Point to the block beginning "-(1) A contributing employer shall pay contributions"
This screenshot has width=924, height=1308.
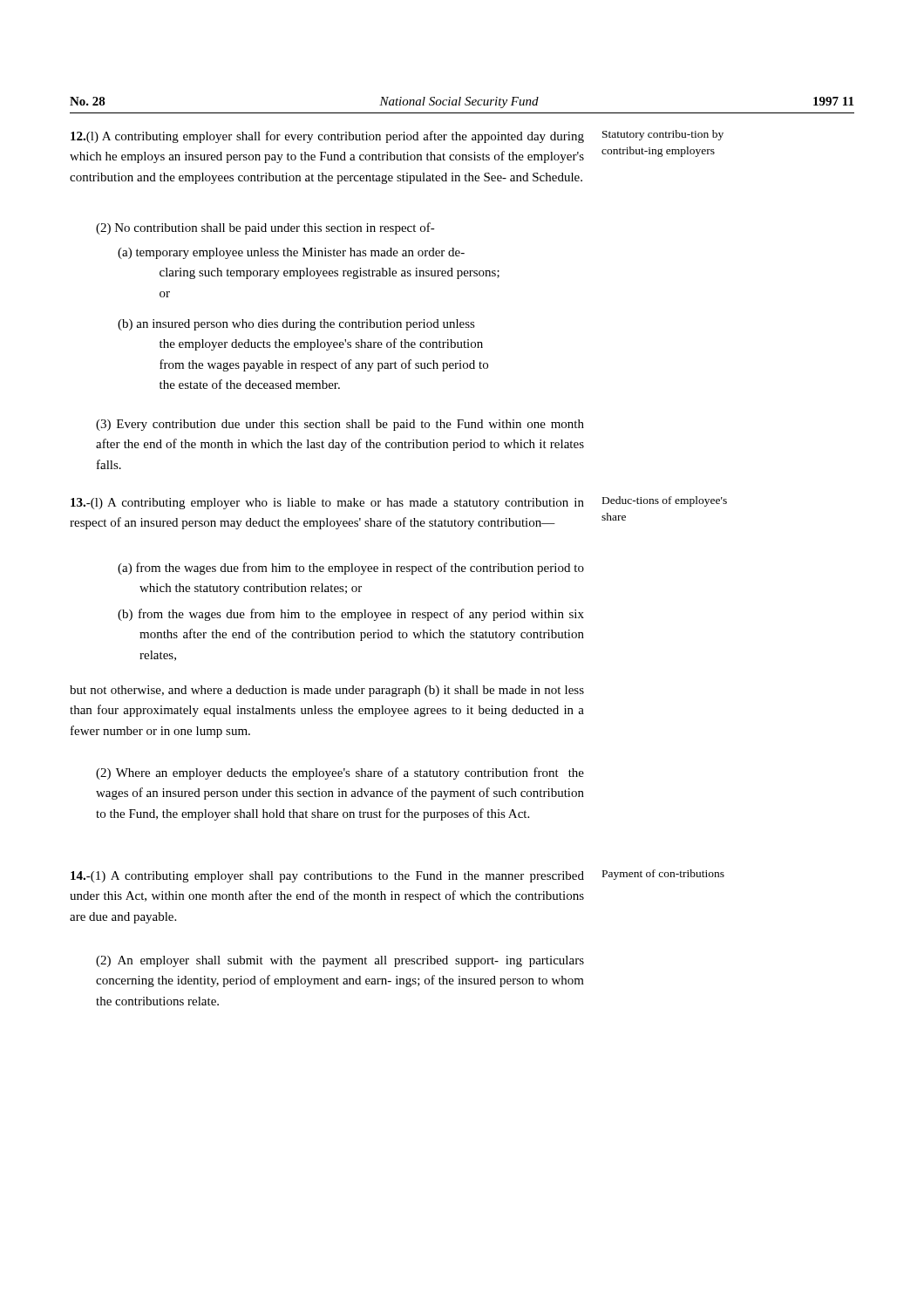tap(327, 896)
